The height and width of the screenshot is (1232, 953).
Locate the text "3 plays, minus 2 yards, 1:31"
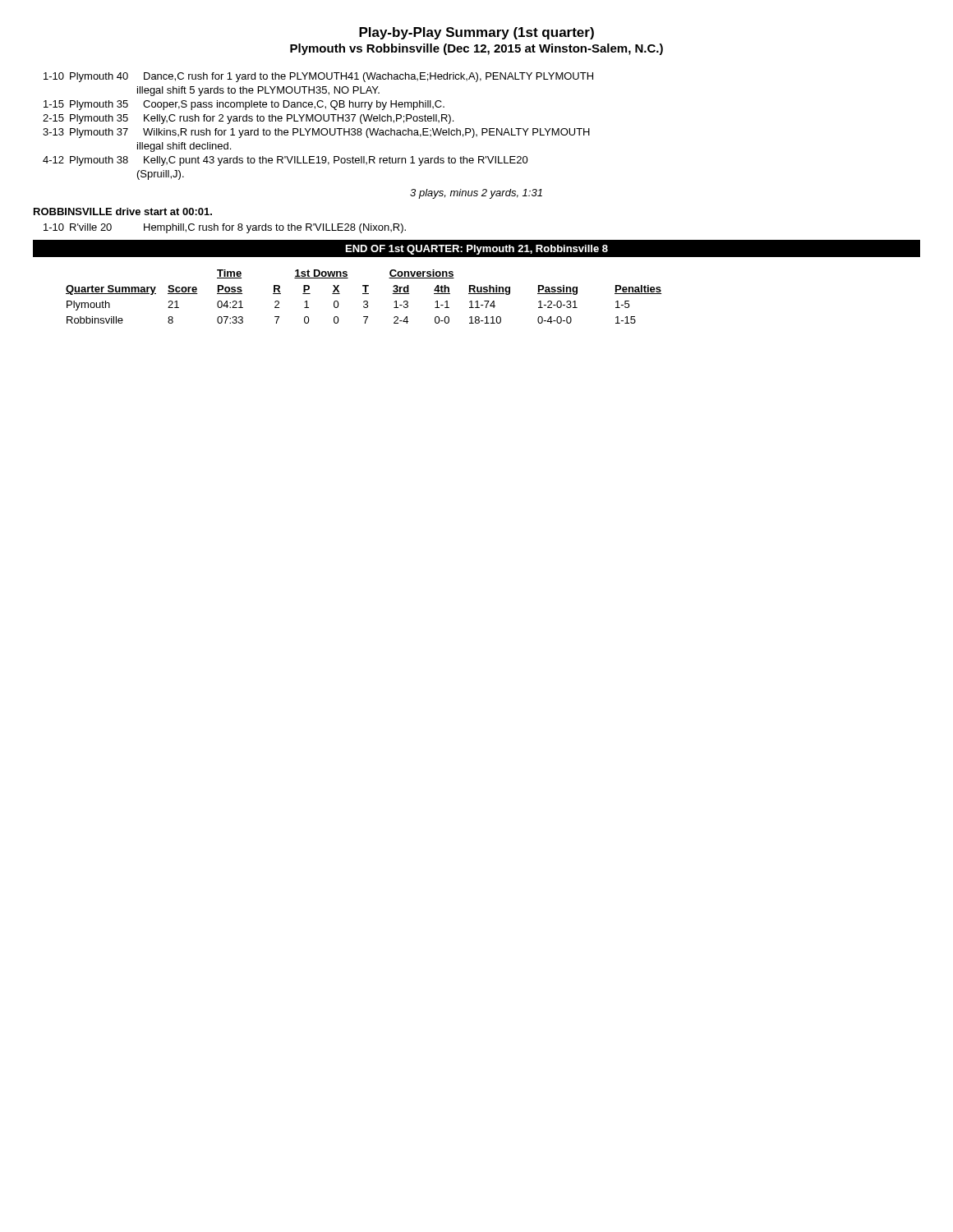tap(476, 193)
